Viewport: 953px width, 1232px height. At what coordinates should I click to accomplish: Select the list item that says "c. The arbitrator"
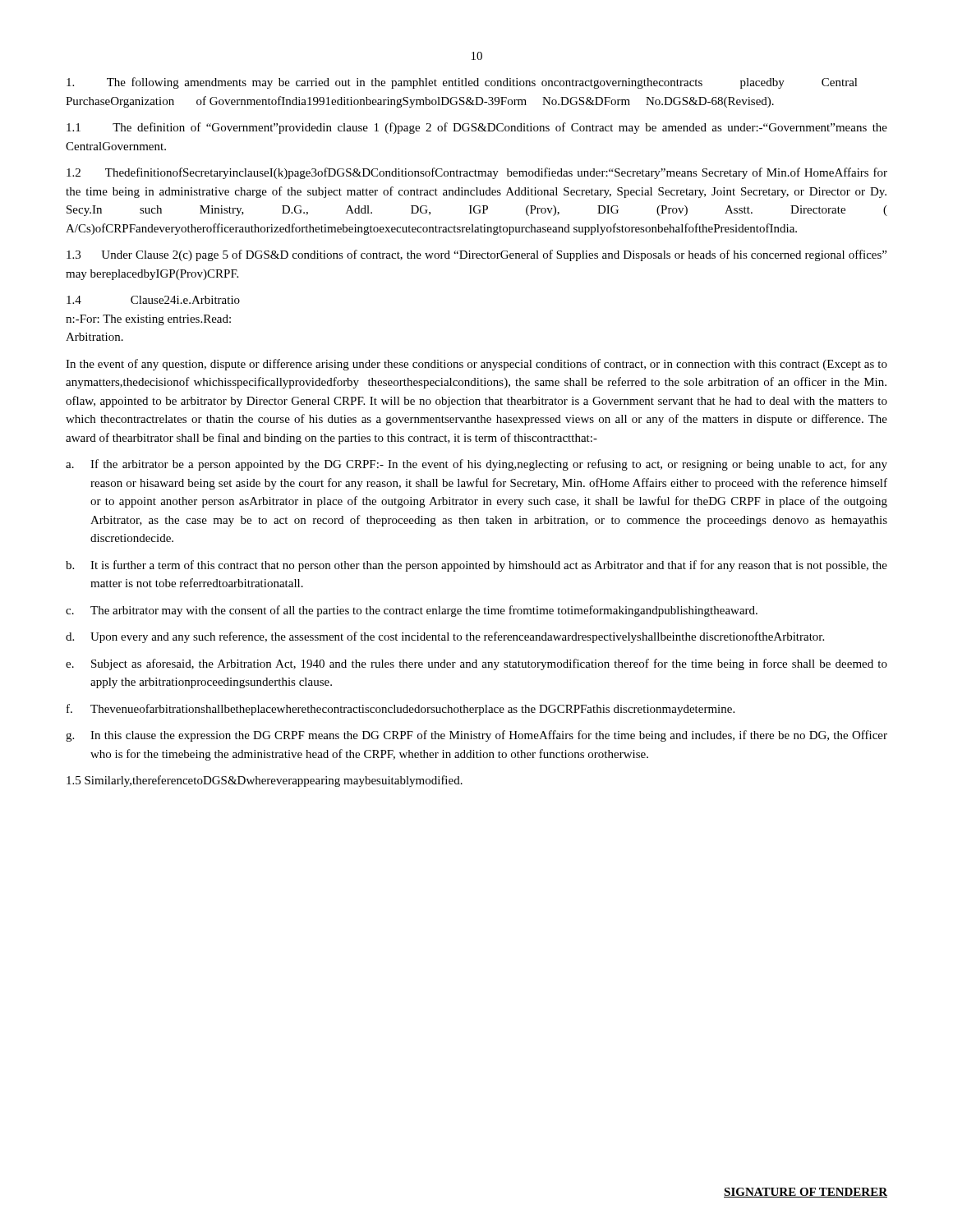tap(476, 610)
